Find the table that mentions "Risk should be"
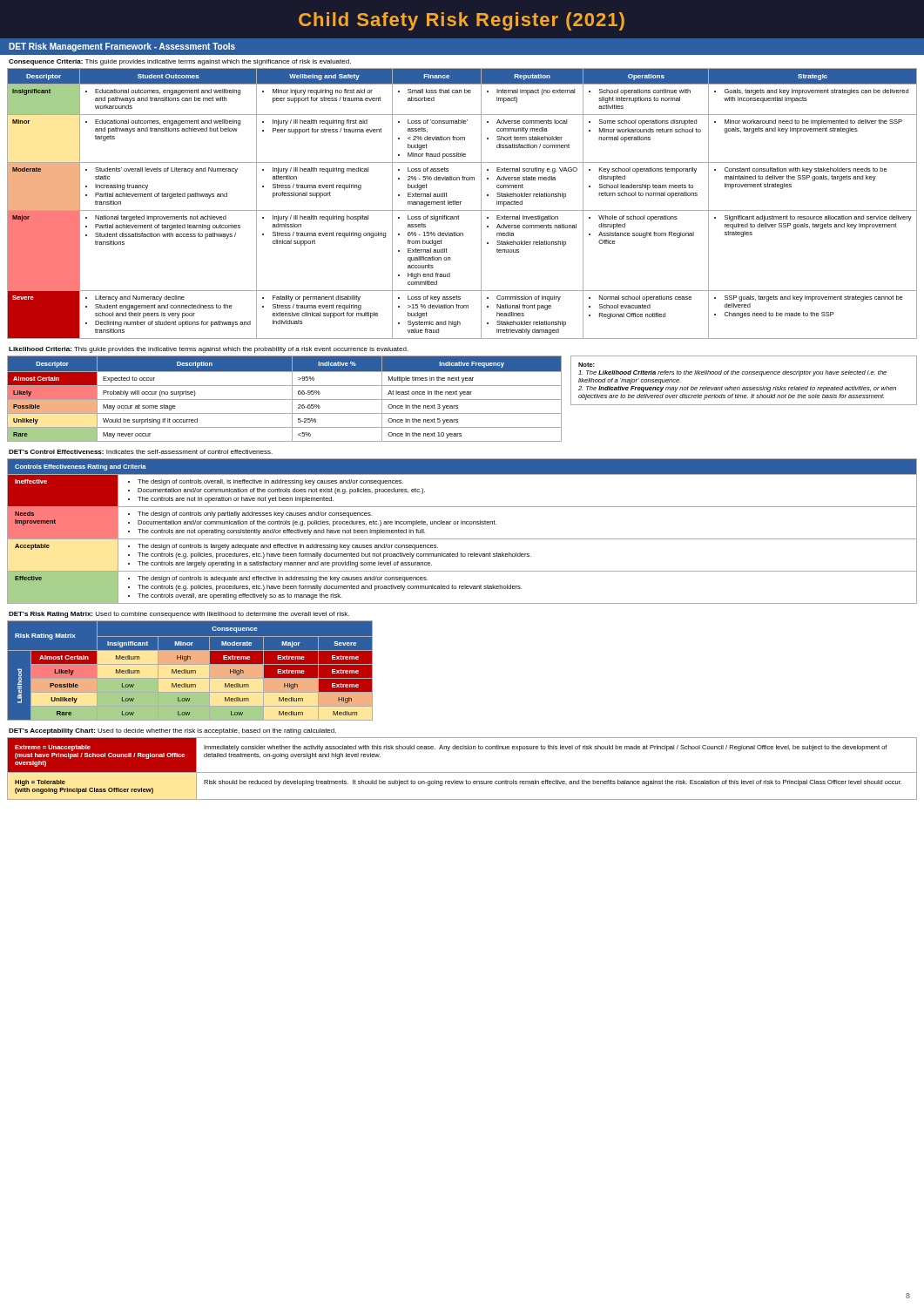The height and width of the screenshot is (1307, 924). click(x=462, y=769)
